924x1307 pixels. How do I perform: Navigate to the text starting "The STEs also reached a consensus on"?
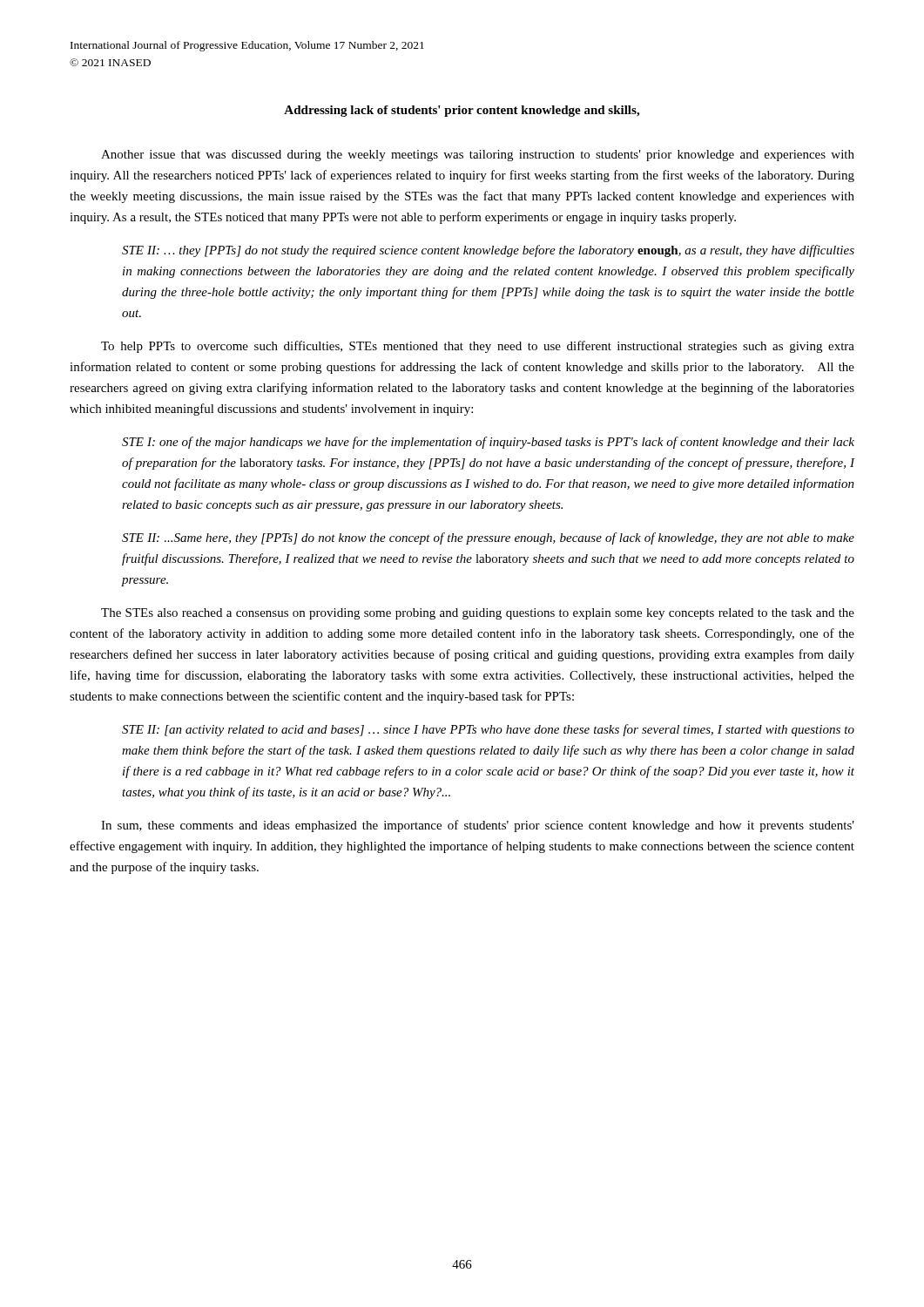click(x=462, y=654)
